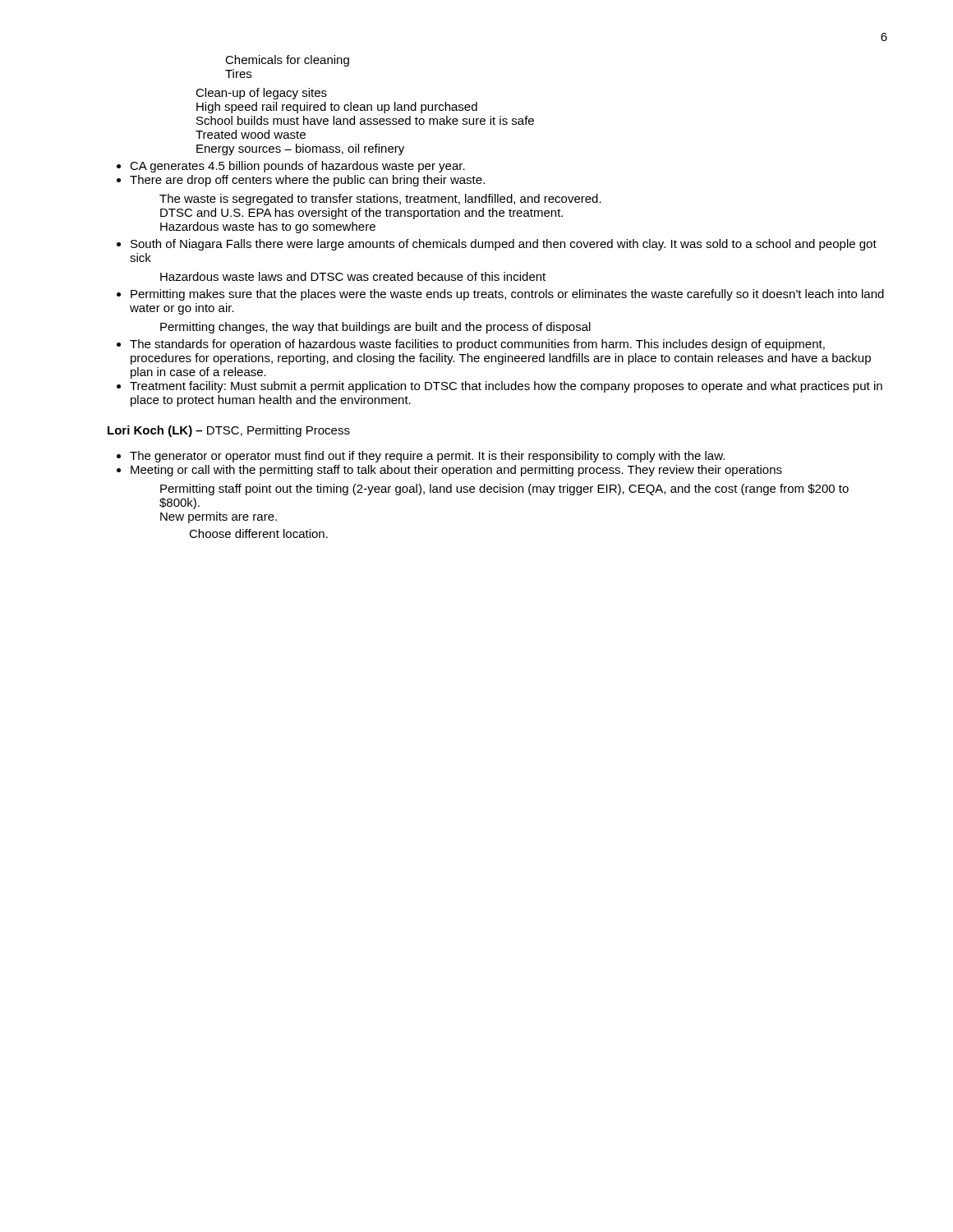Locate the region starting "Energy sources – biomass,"
This screenshot has width=953, height=1232.
tap(300, 149)
